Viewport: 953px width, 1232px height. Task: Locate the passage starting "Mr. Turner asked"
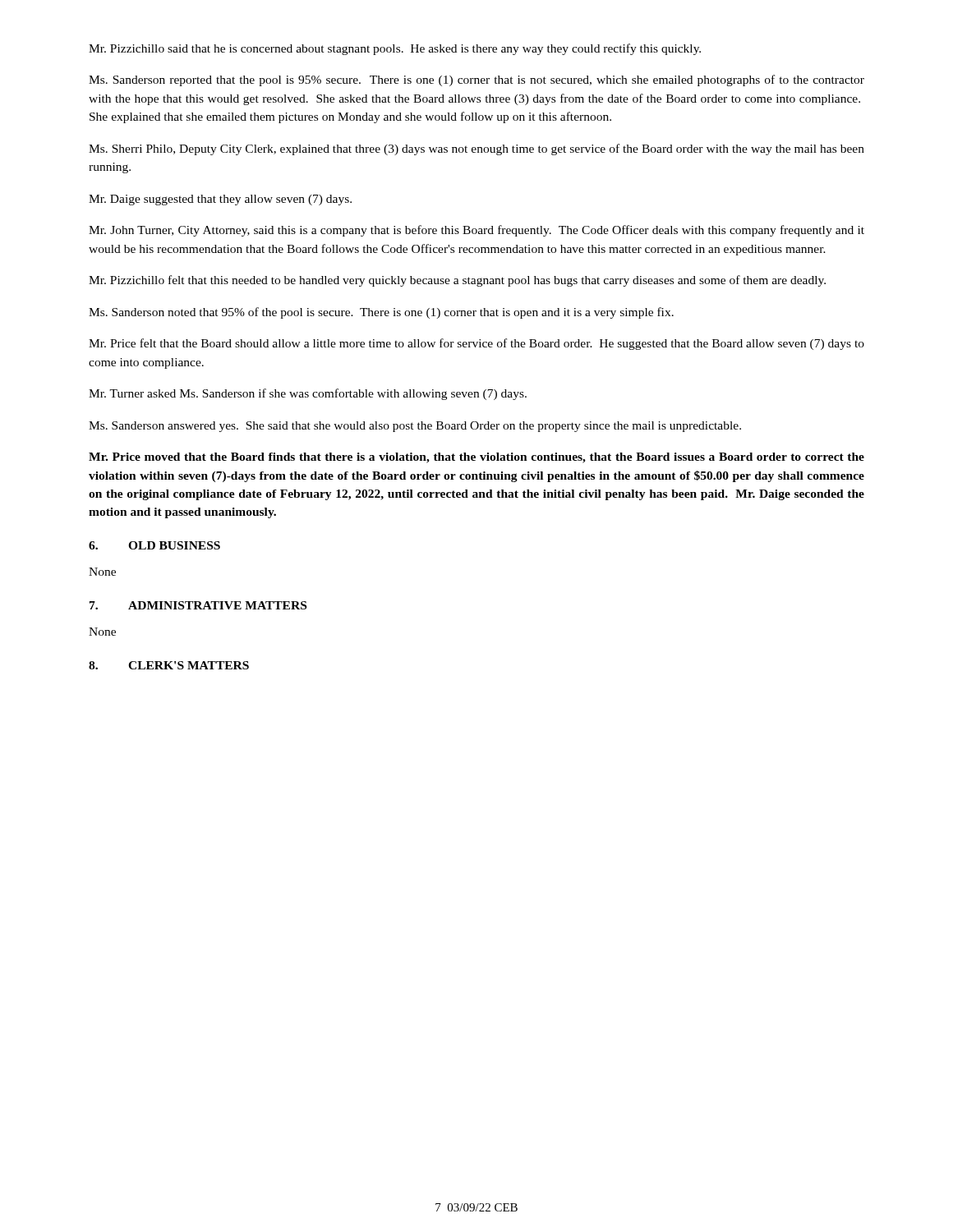[308, 393]
